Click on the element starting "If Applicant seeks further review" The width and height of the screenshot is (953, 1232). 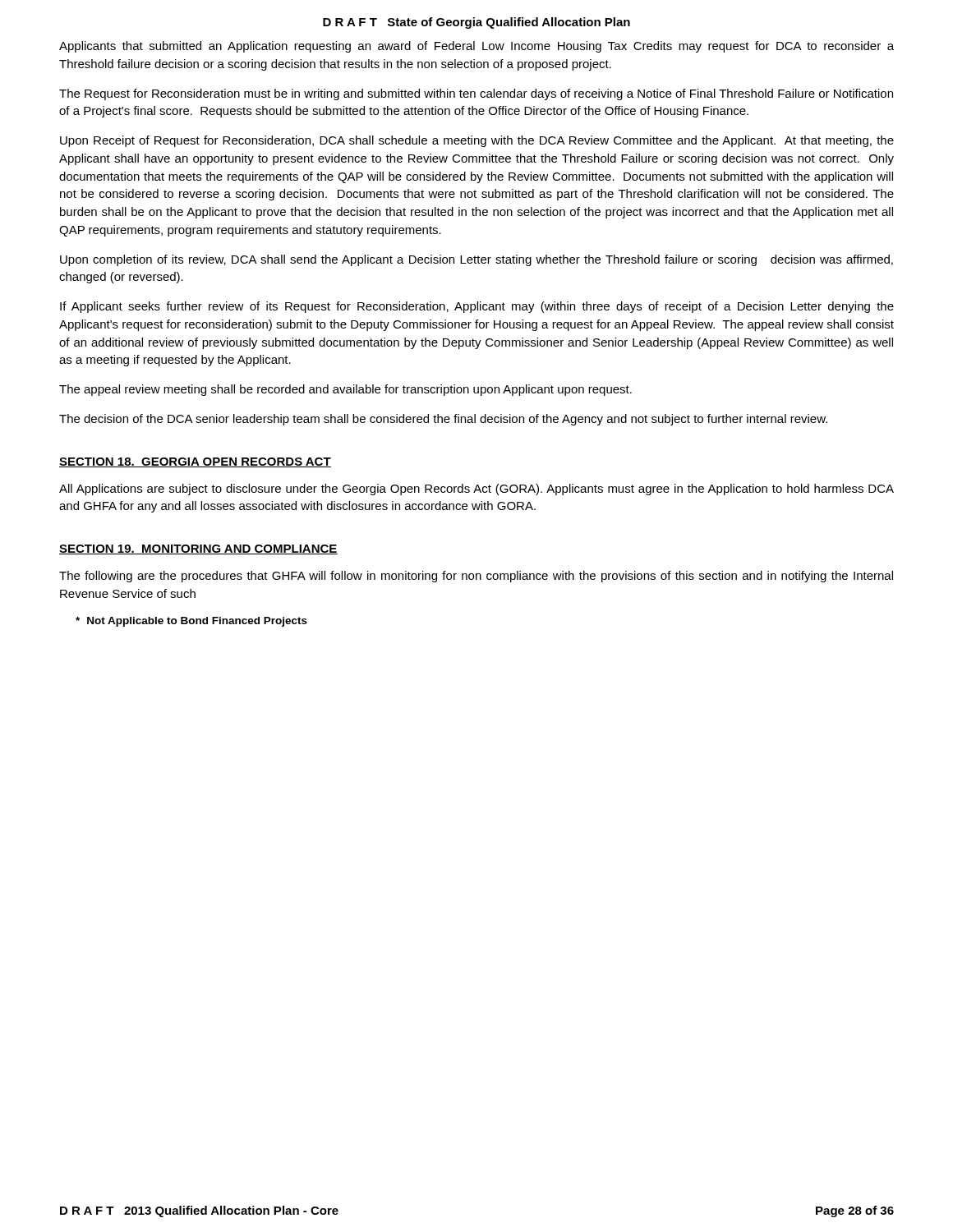point(476,333)
